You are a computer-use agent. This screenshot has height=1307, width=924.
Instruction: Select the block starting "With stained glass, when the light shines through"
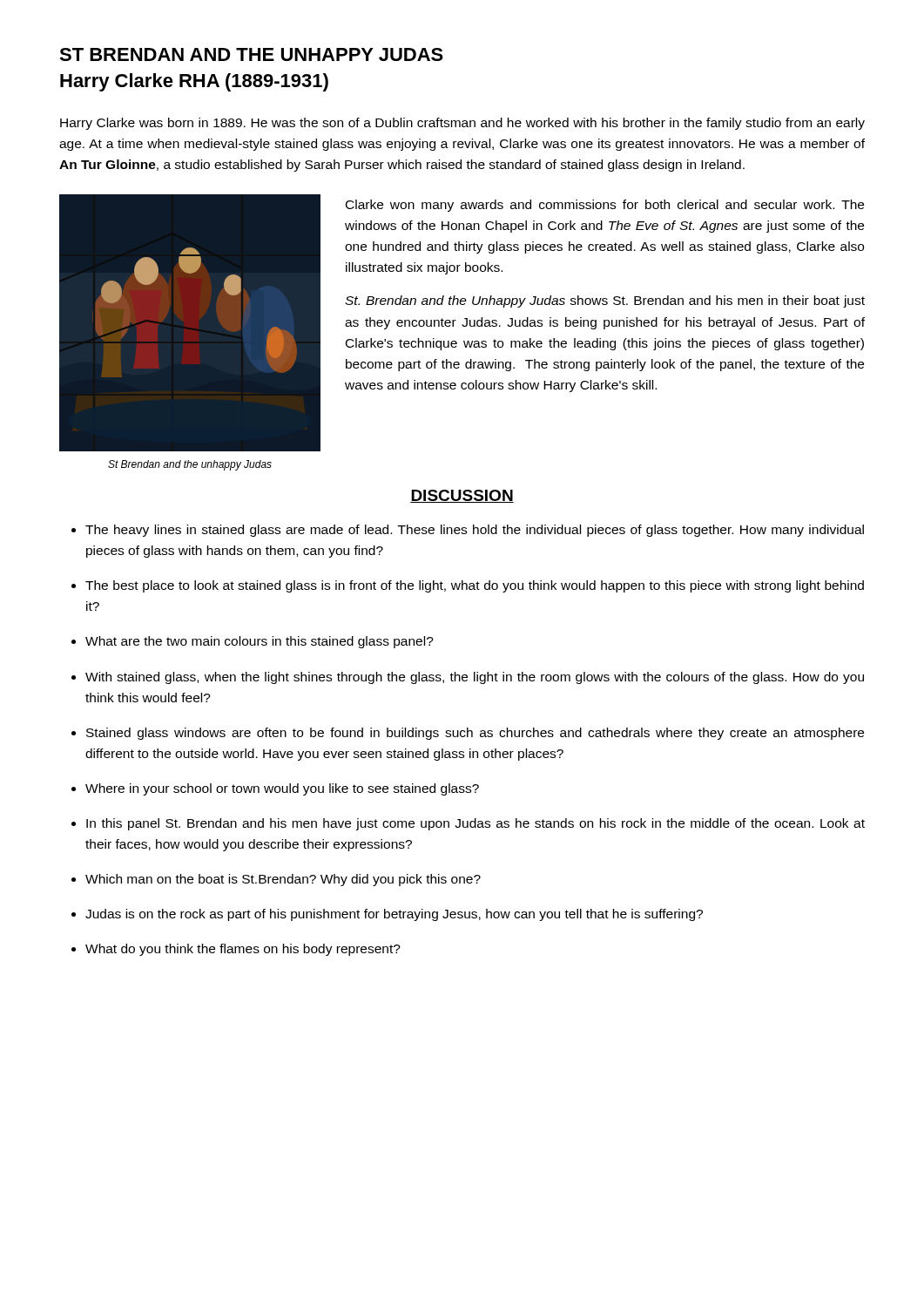click(x=475, y=687)
